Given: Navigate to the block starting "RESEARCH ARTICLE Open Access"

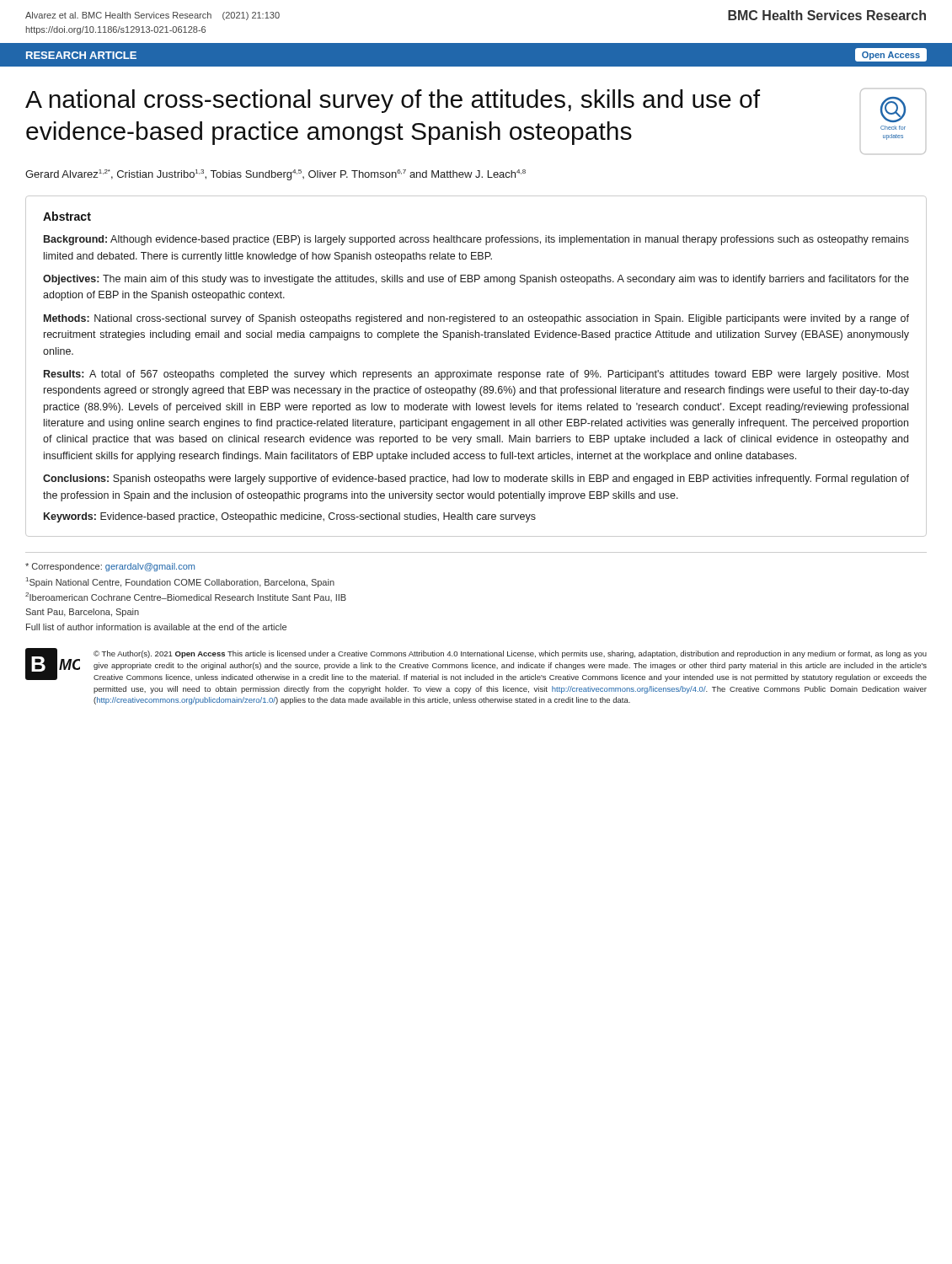Looking at the screenshot, I should [476, 55].
